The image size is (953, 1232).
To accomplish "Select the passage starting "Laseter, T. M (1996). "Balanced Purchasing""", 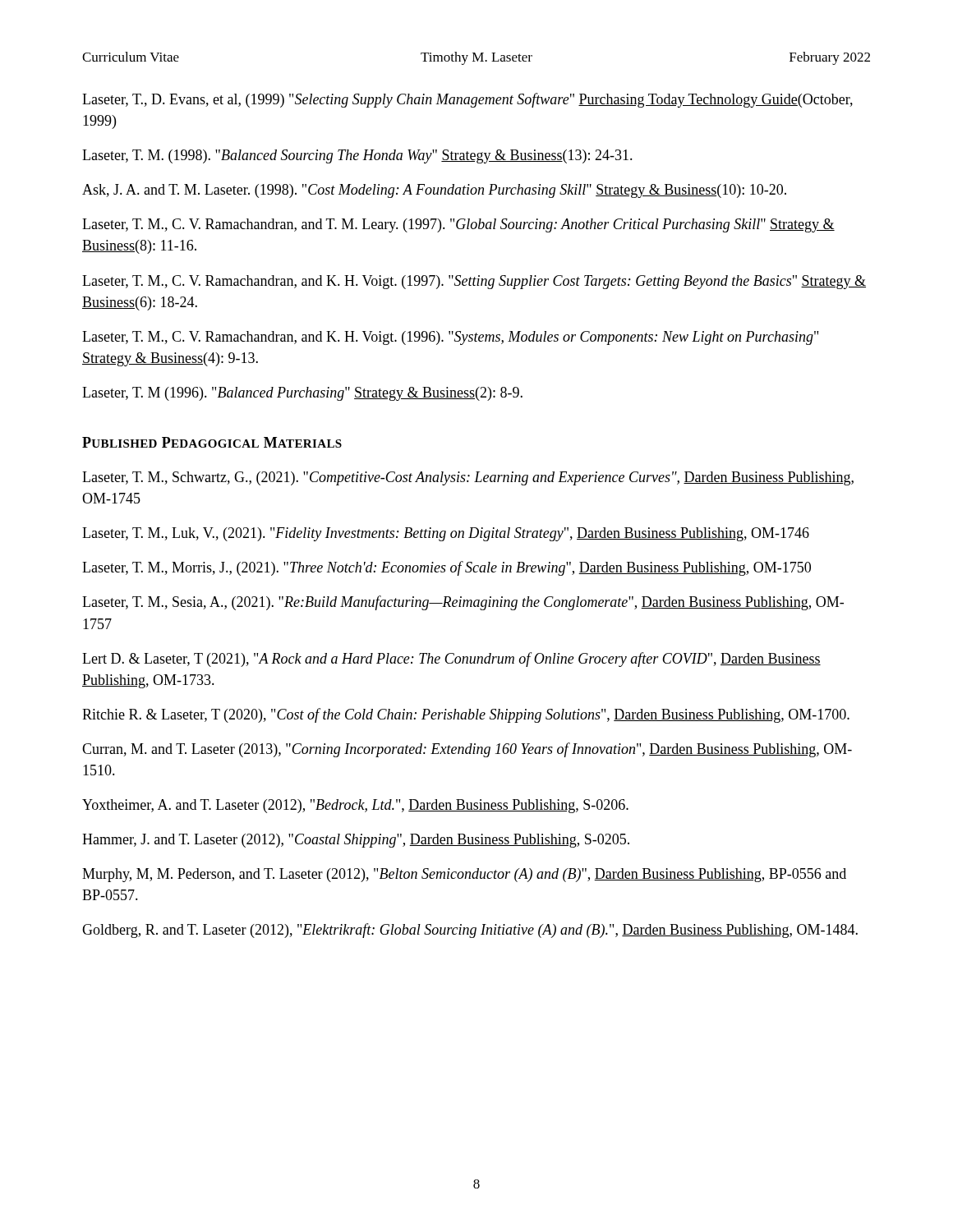I will click(x=303, y=393).
